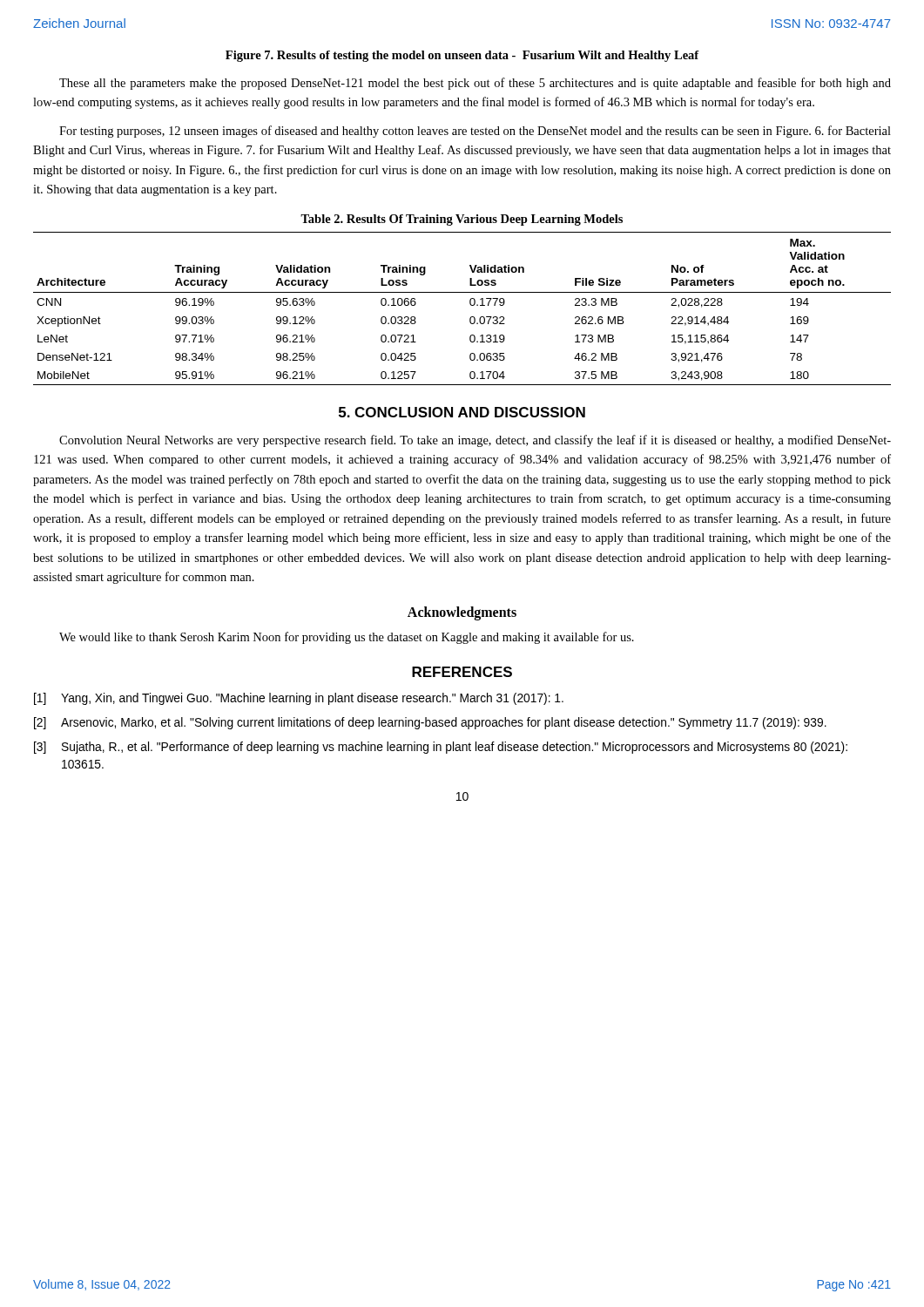Click where it says "5. CONCLUSION AND DISCUSSION"
Screen dimensions: 1307x924
click(462, 412)
